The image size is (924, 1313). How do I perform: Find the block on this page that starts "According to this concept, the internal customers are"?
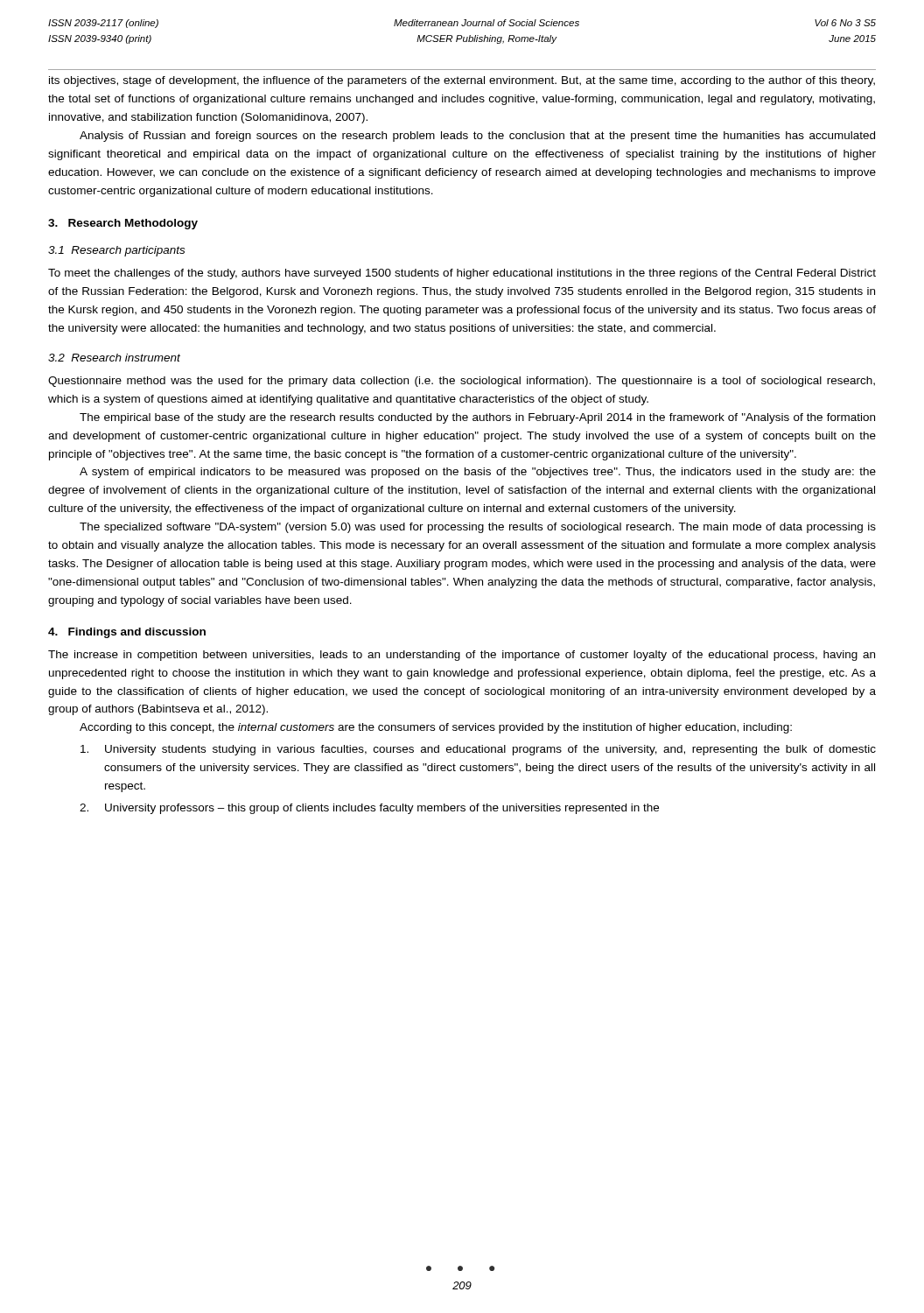[462, 728]
